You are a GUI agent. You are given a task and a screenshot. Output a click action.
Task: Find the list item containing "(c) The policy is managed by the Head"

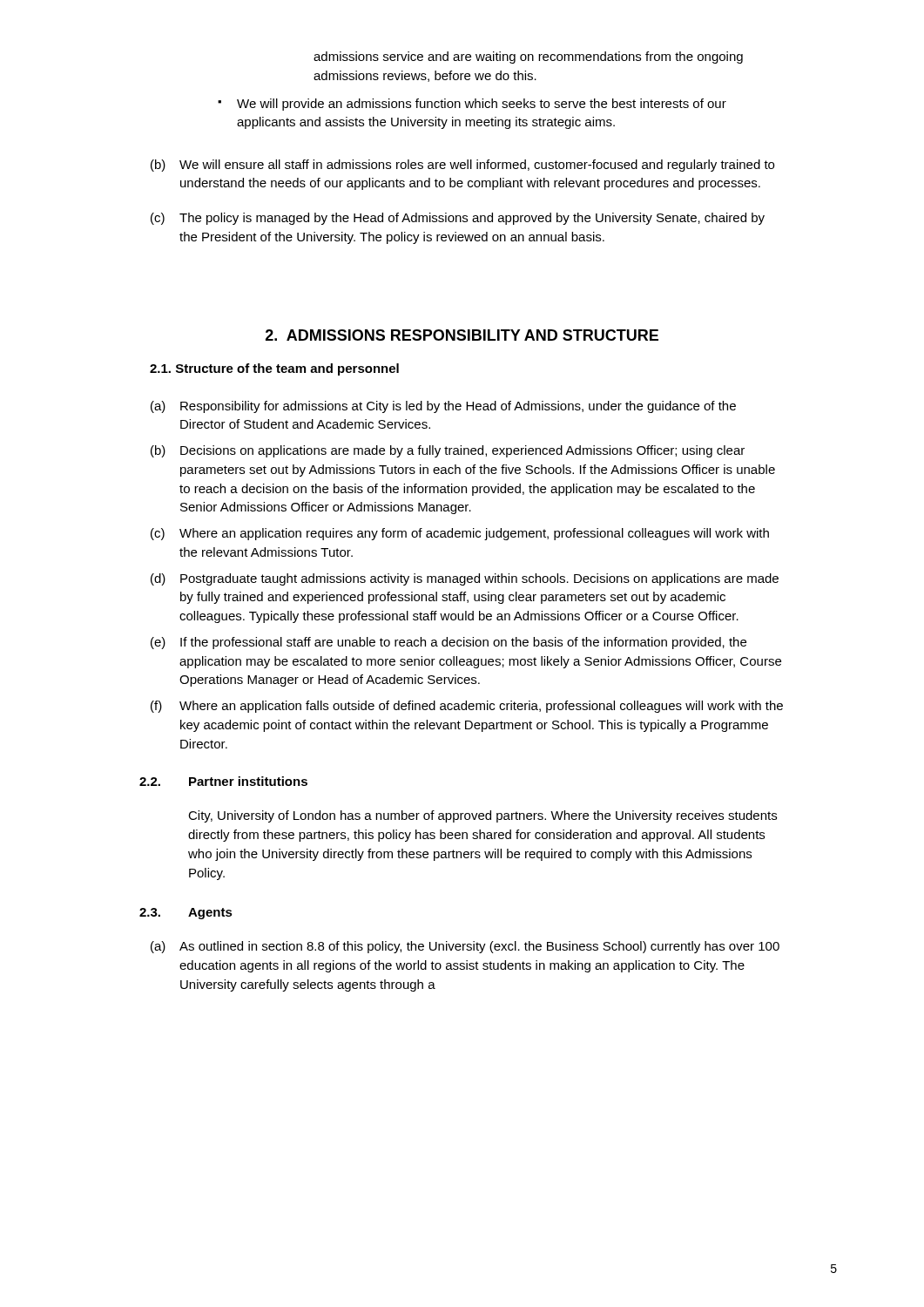click(467, 227)
